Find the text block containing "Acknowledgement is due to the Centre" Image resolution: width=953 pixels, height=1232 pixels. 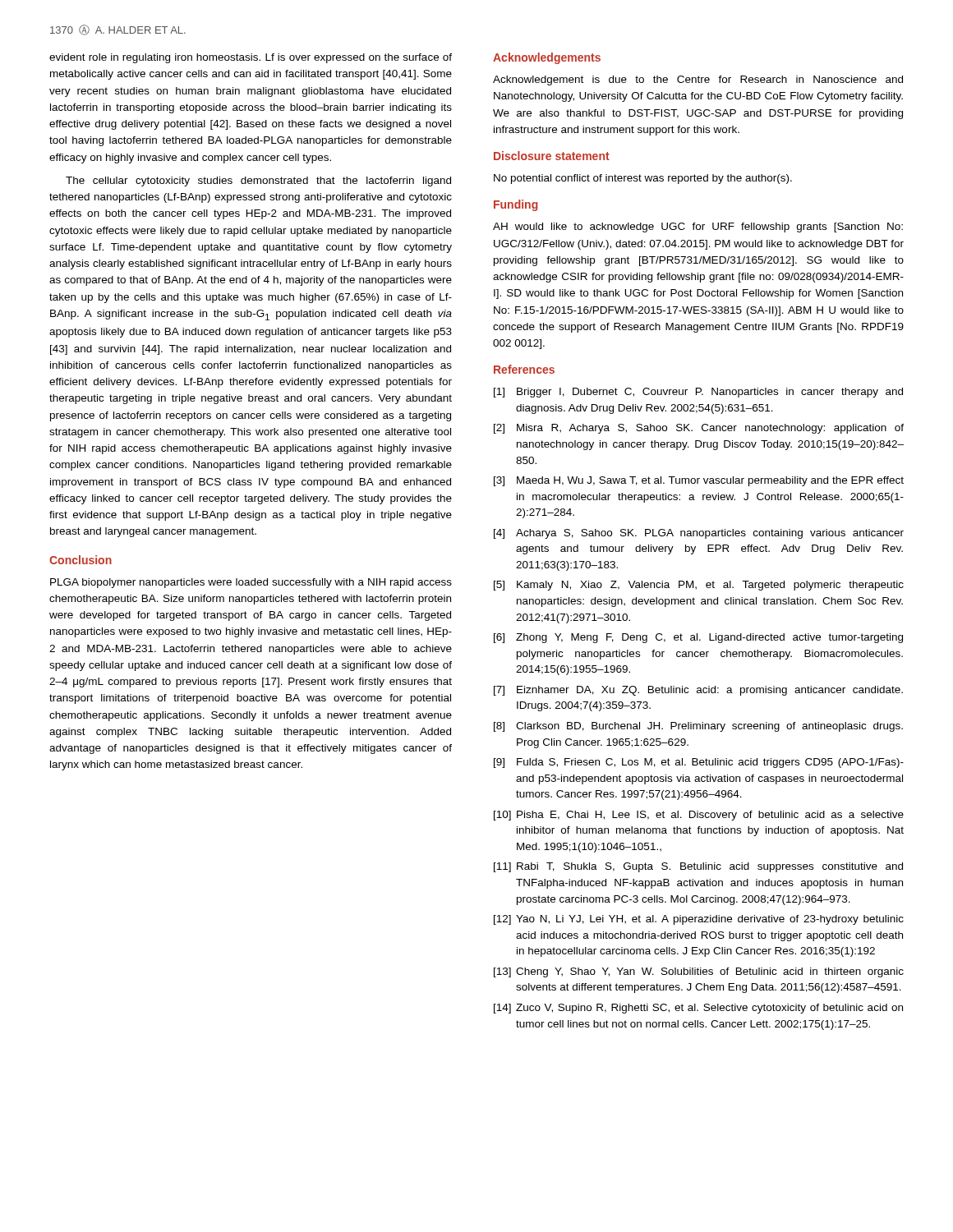[x=698, y=105]
